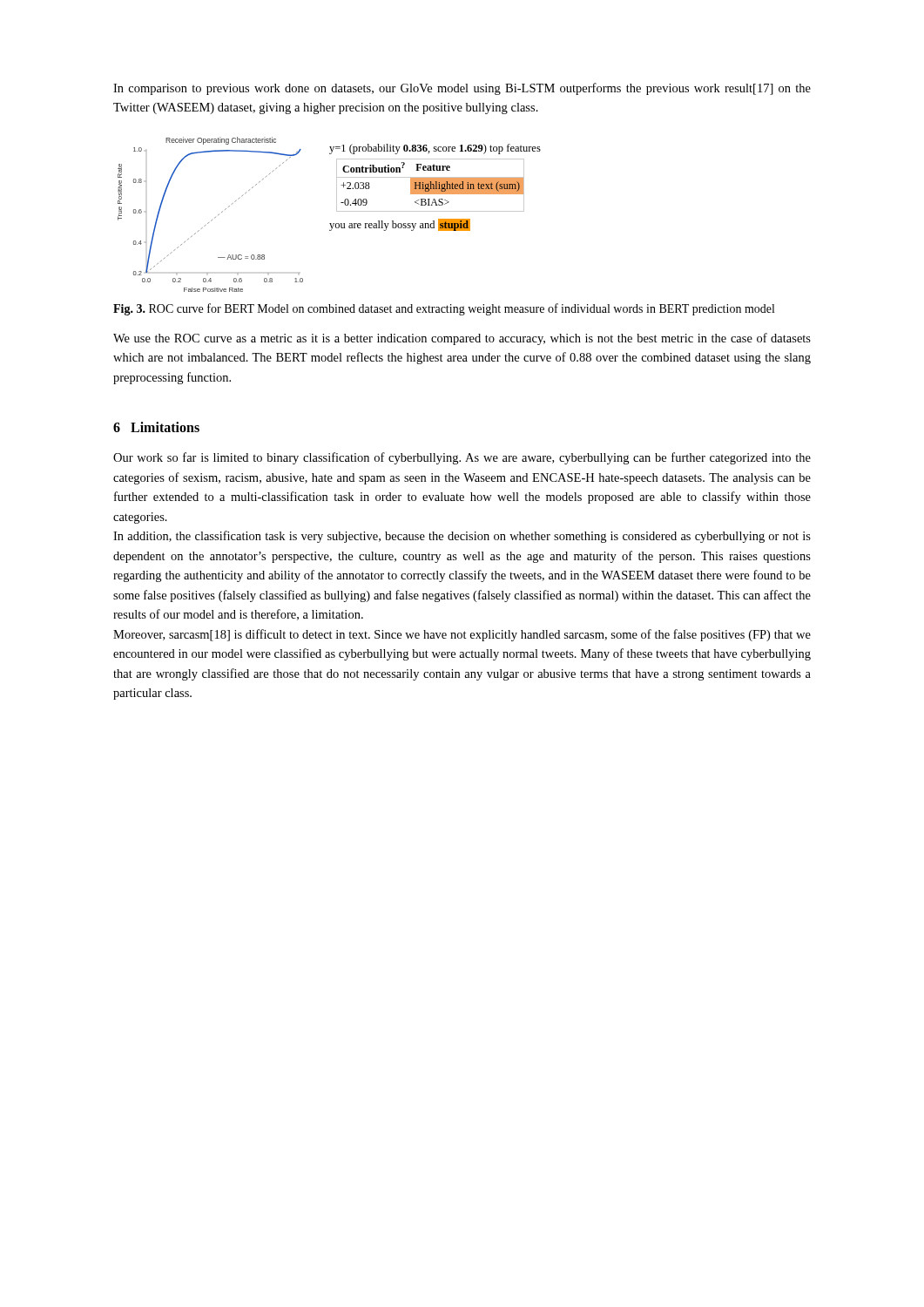Select the section header that says "6 Limitations"

pos(156,428)
